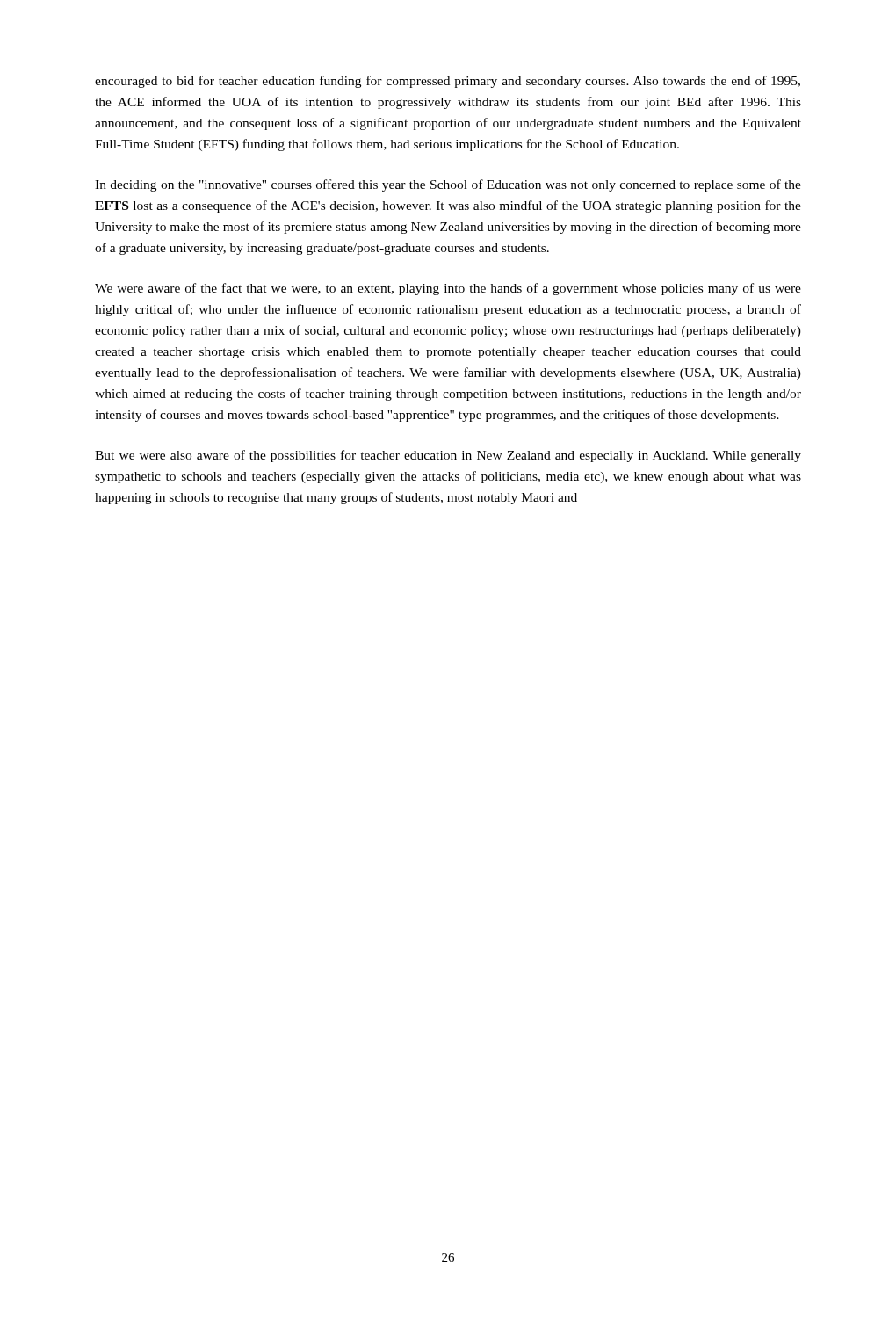
Task: Find the passage starting "We were aware of the fact"
Action: pos(448,351)
